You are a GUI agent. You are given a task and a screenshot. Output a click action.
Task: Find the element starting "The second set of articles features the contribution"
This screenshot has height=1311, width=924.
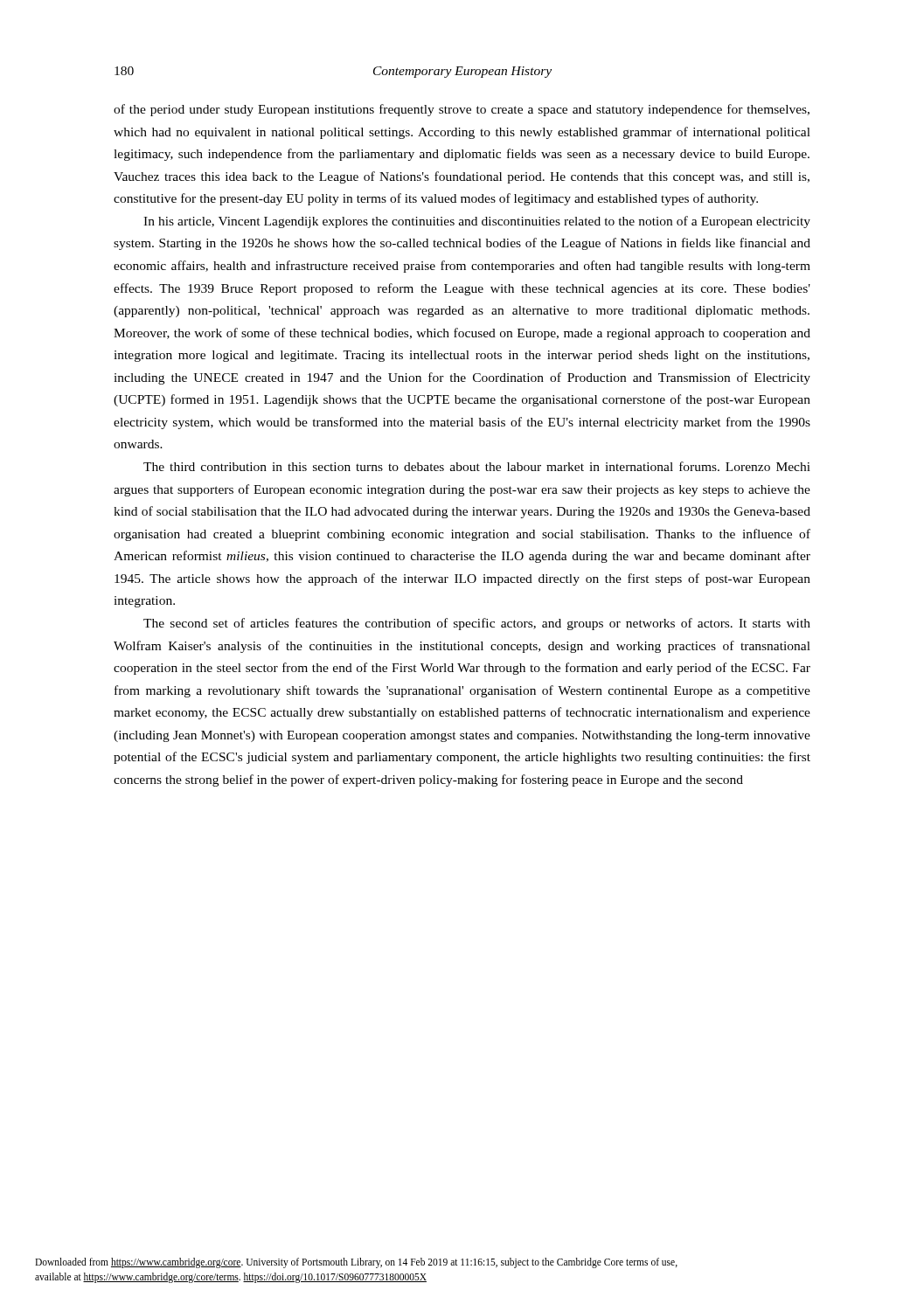[x=462, y=701]
